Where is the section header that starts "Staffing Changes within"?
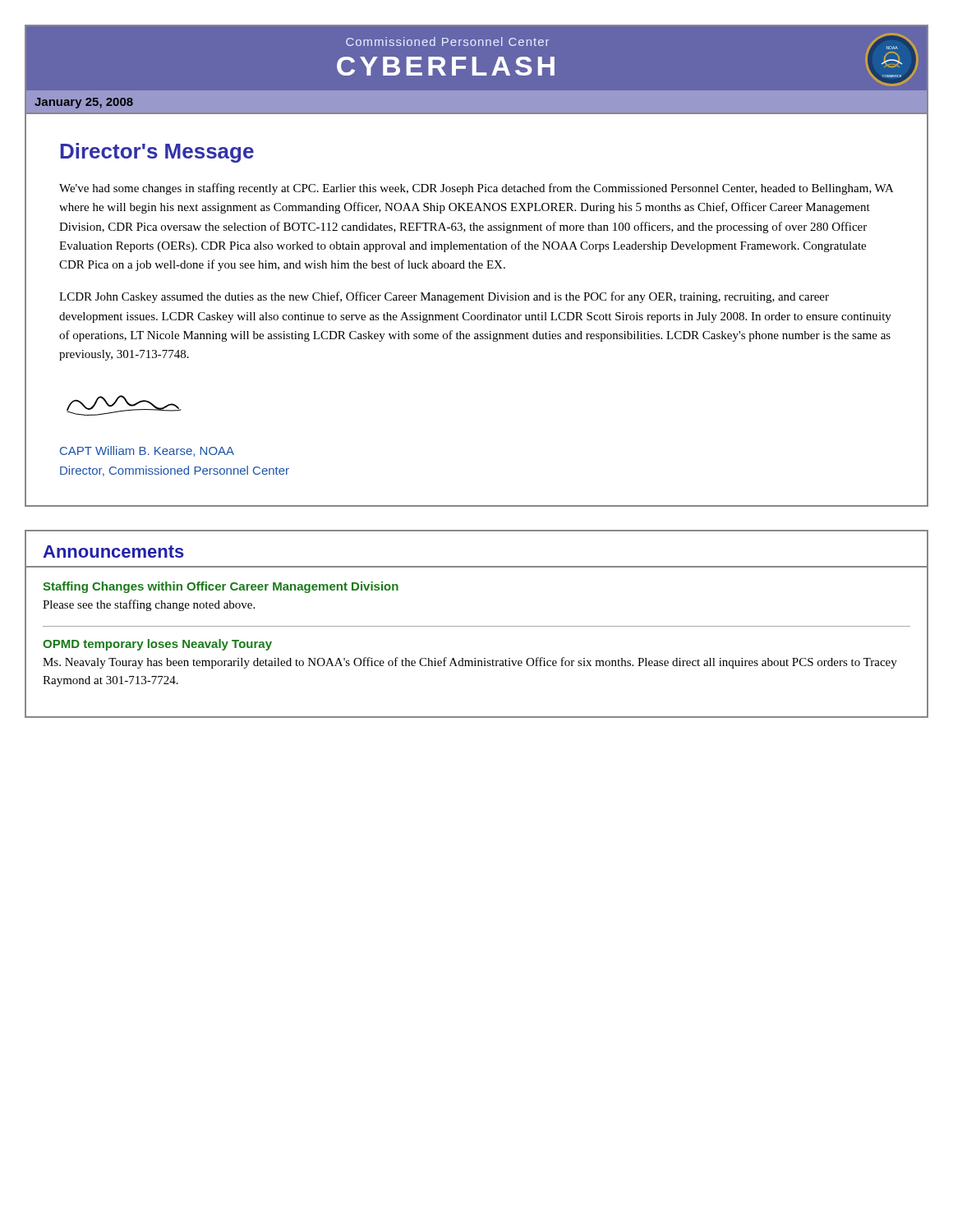Viewport: 953px width, 1232px height. [221, 587]
